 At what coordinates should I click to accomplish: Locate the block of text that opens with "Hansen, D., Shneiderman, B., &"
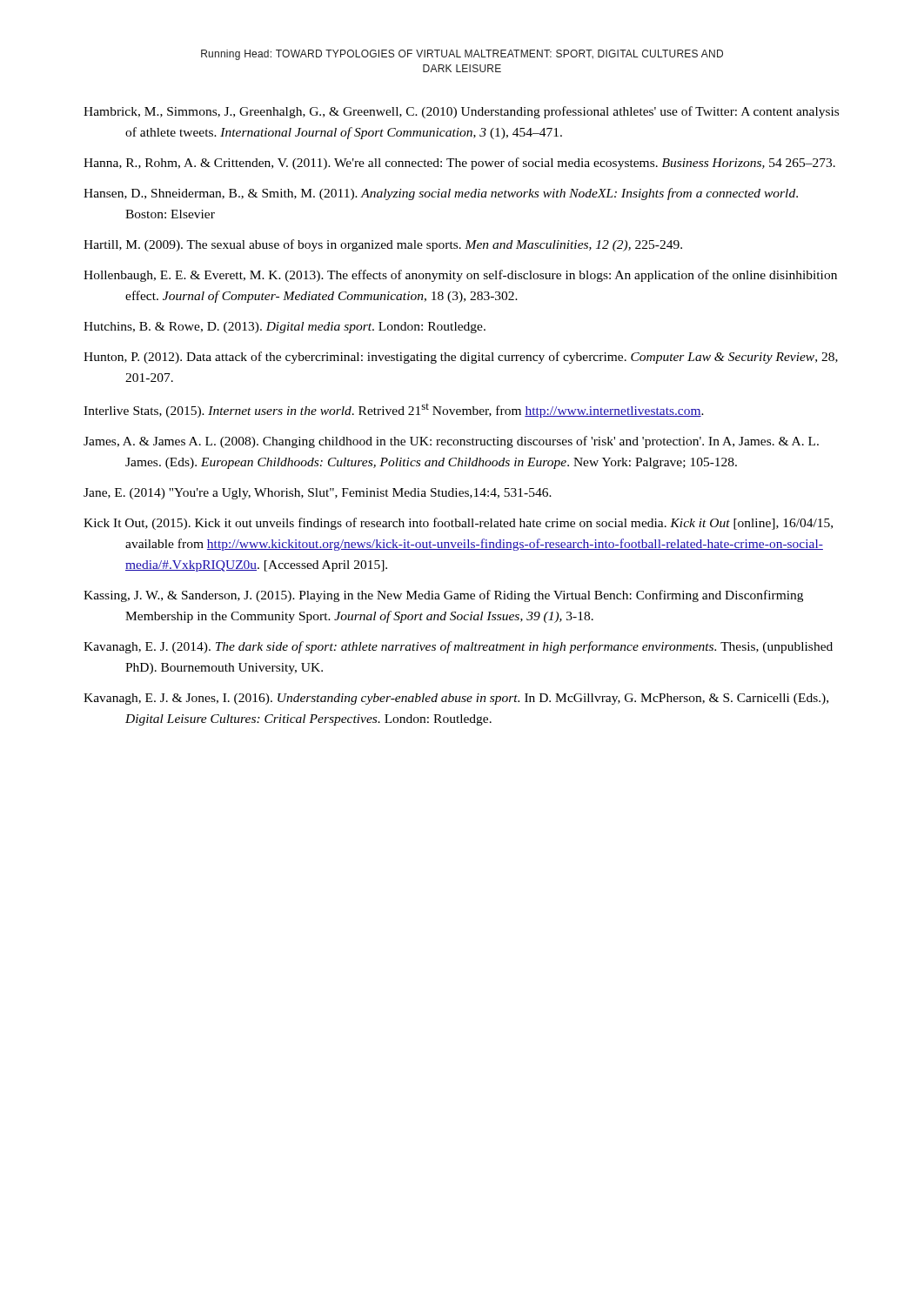point(441,203)
